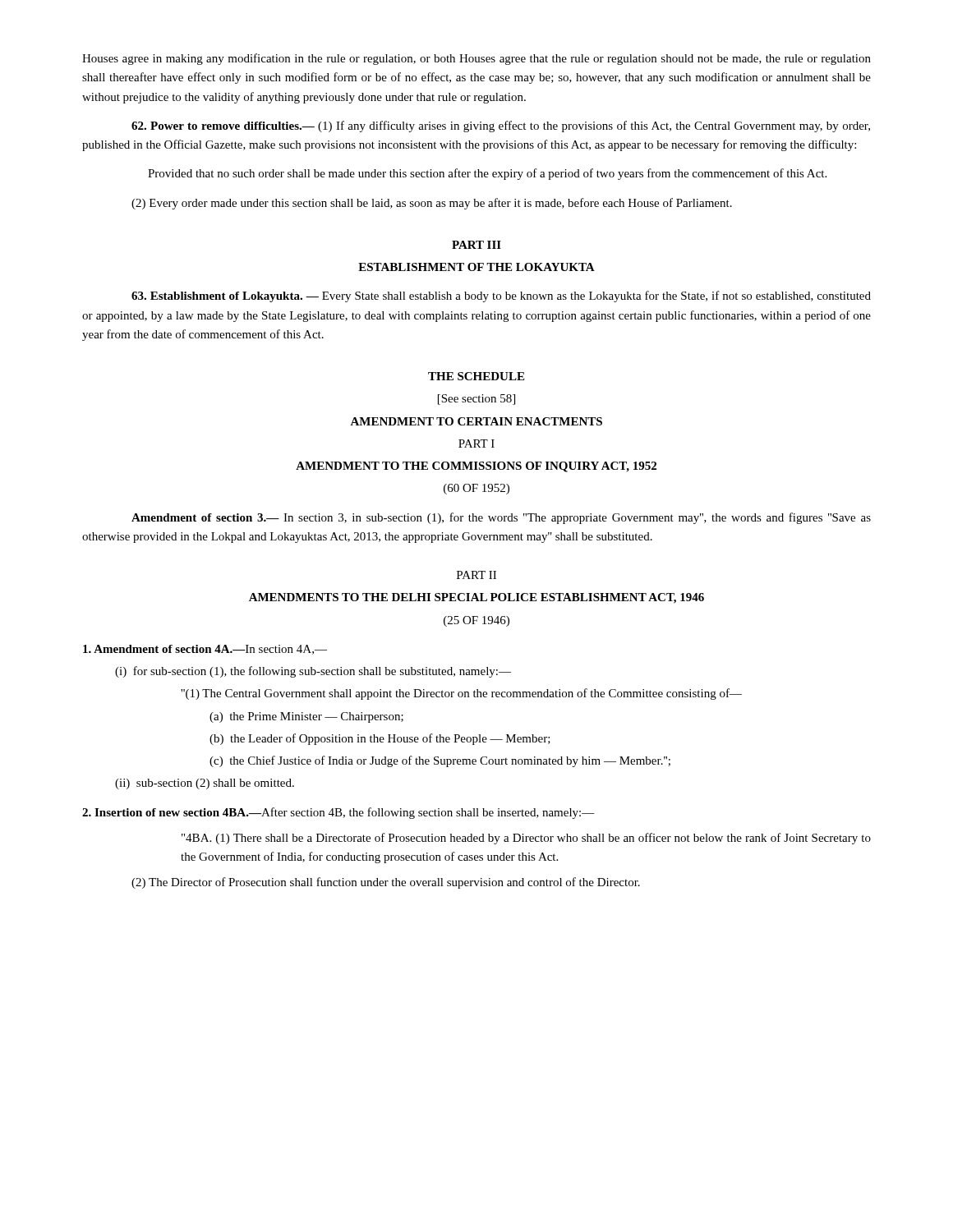This screenshot has width=953, height=1232.
Task: Find "[See section 58]" on this page
Action: click(476, 399)
